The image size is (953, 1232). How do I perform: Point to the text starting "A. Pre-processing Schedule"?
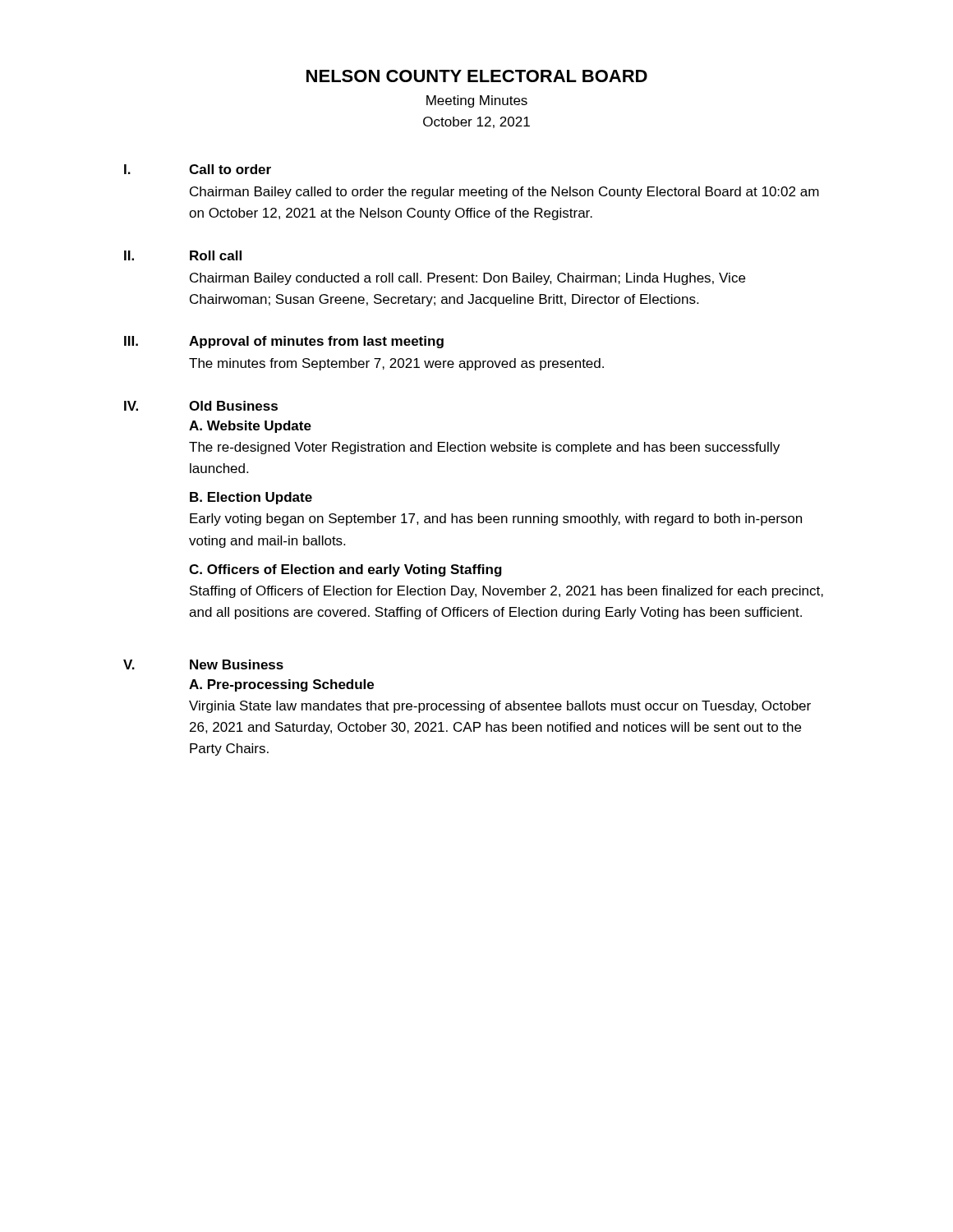[282, 684]
